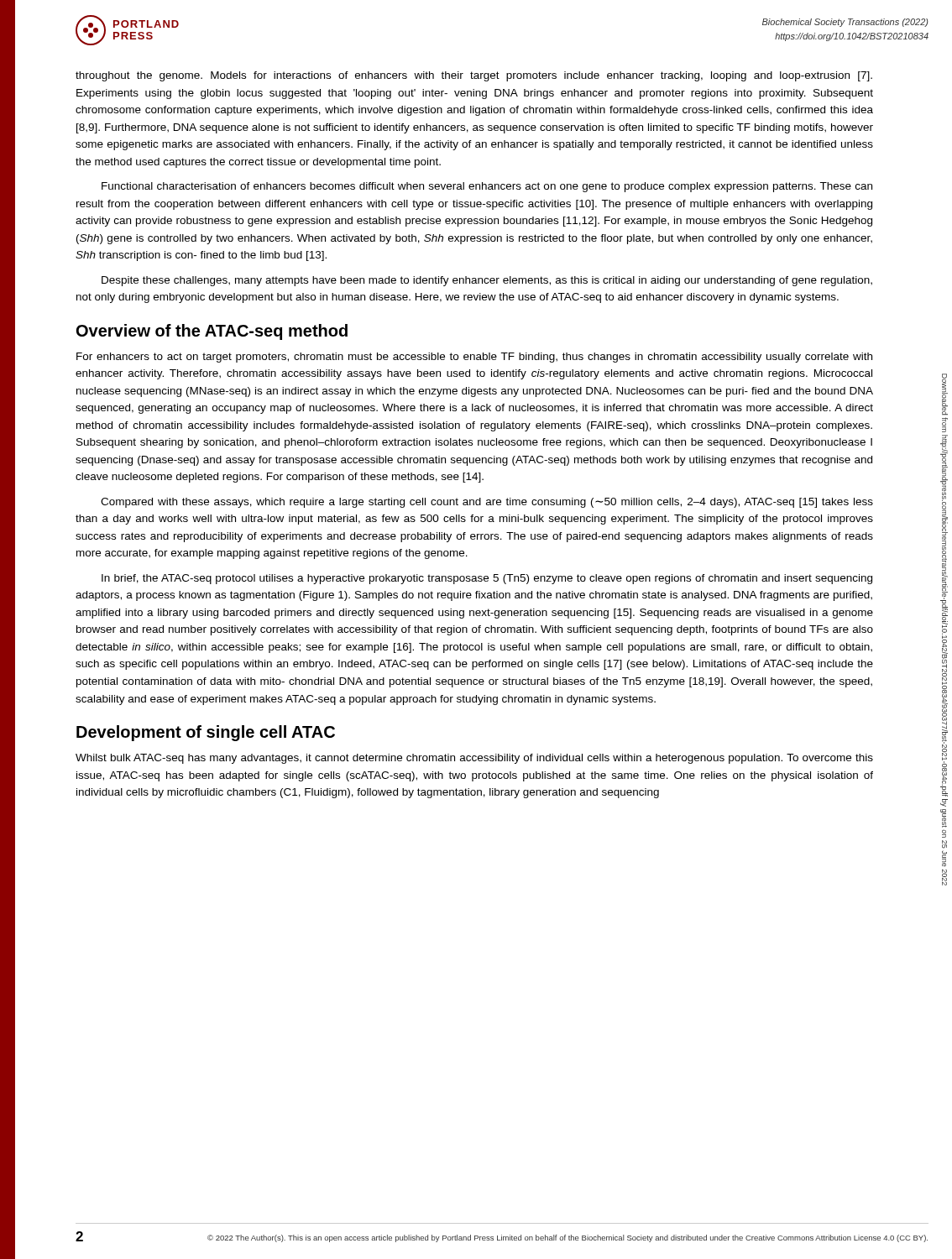Screen dimensions: 1259x952
Task: Find the block on this page that starts "Compared with these assays,"
Action: tap(474, 528)
